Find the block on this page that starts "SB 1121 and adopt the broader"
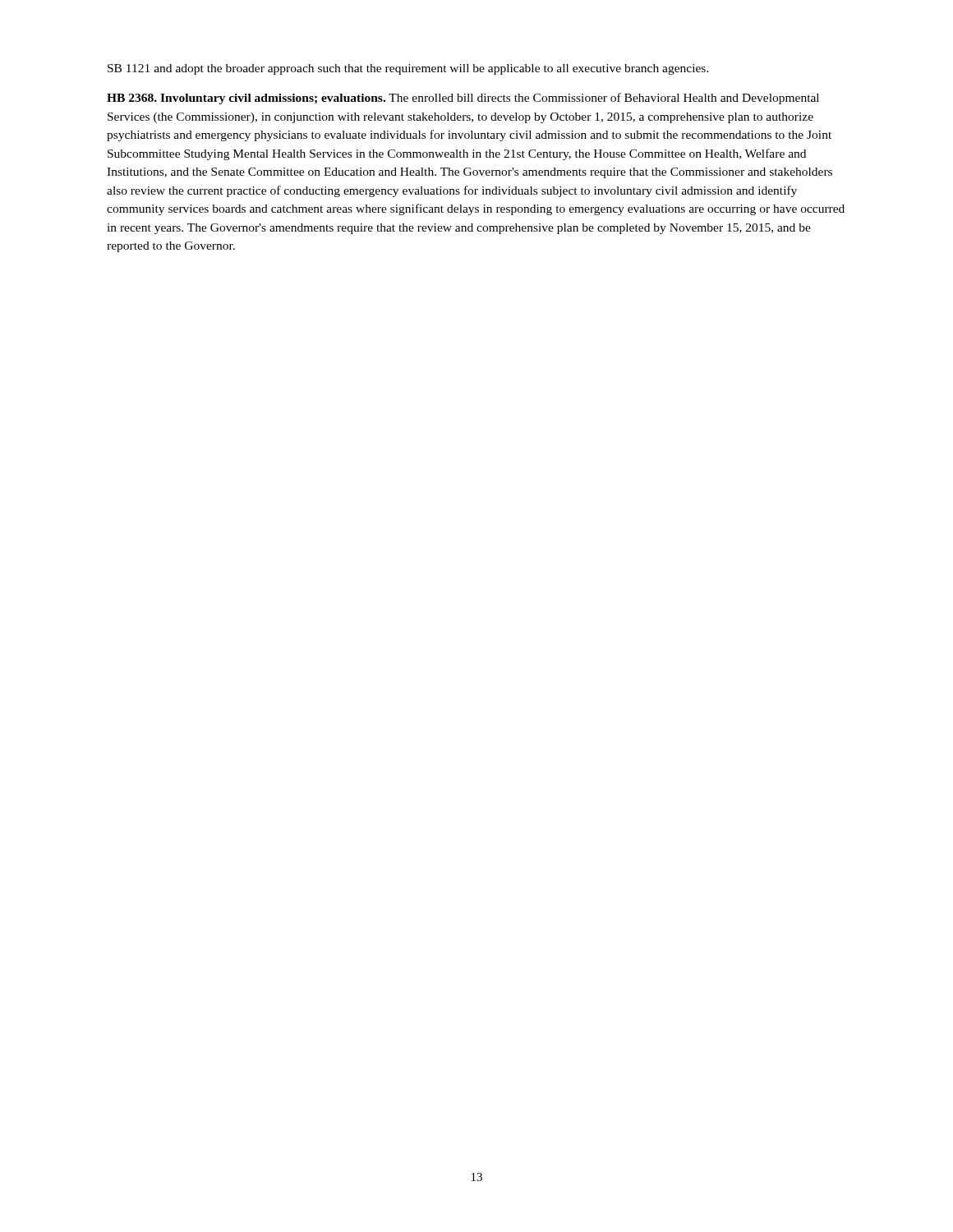Viewport: 953px width, 1232px height. coord(408,68)
